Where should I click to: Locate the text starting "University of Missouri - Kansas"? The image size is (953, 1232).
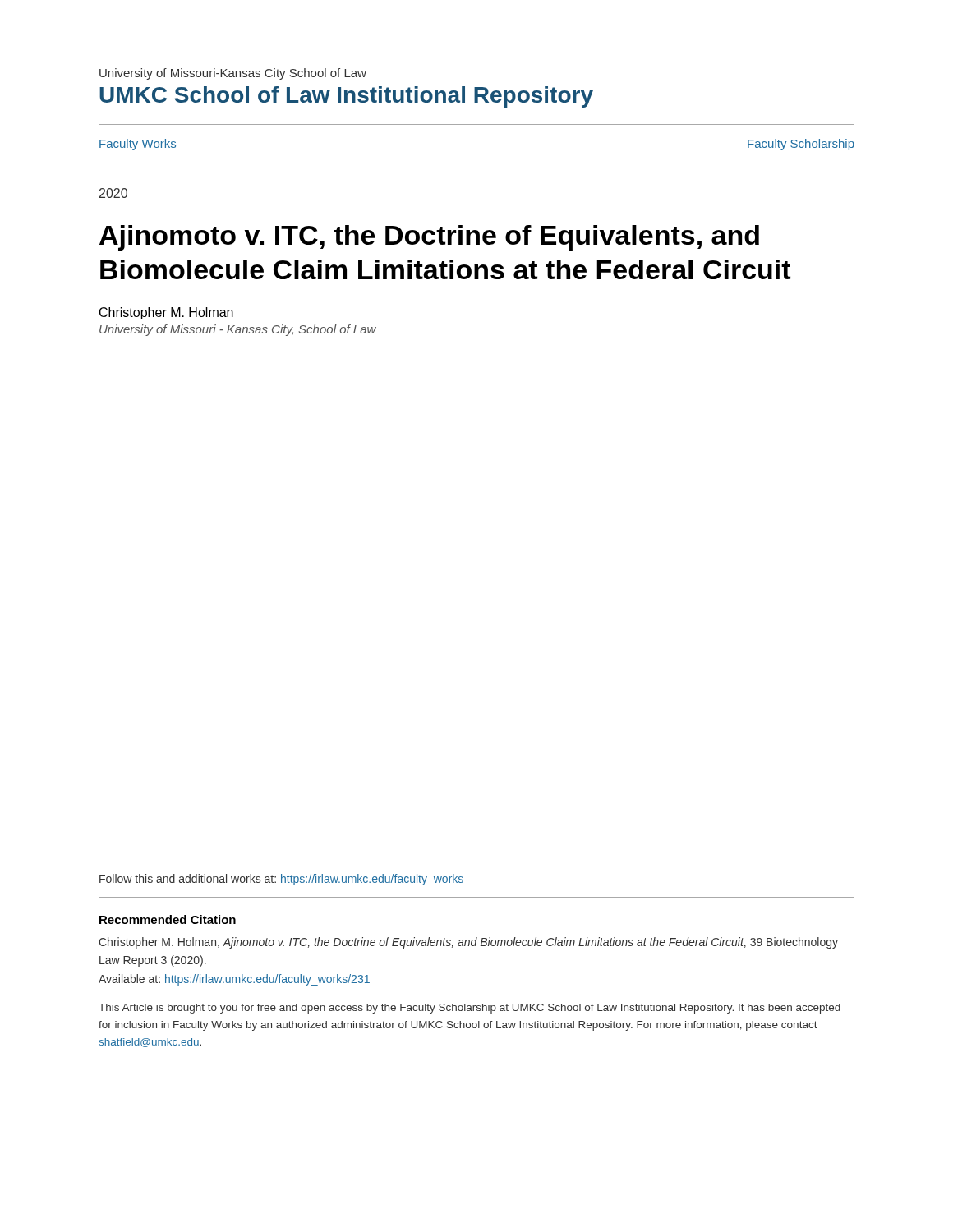(x=237, y=329)
